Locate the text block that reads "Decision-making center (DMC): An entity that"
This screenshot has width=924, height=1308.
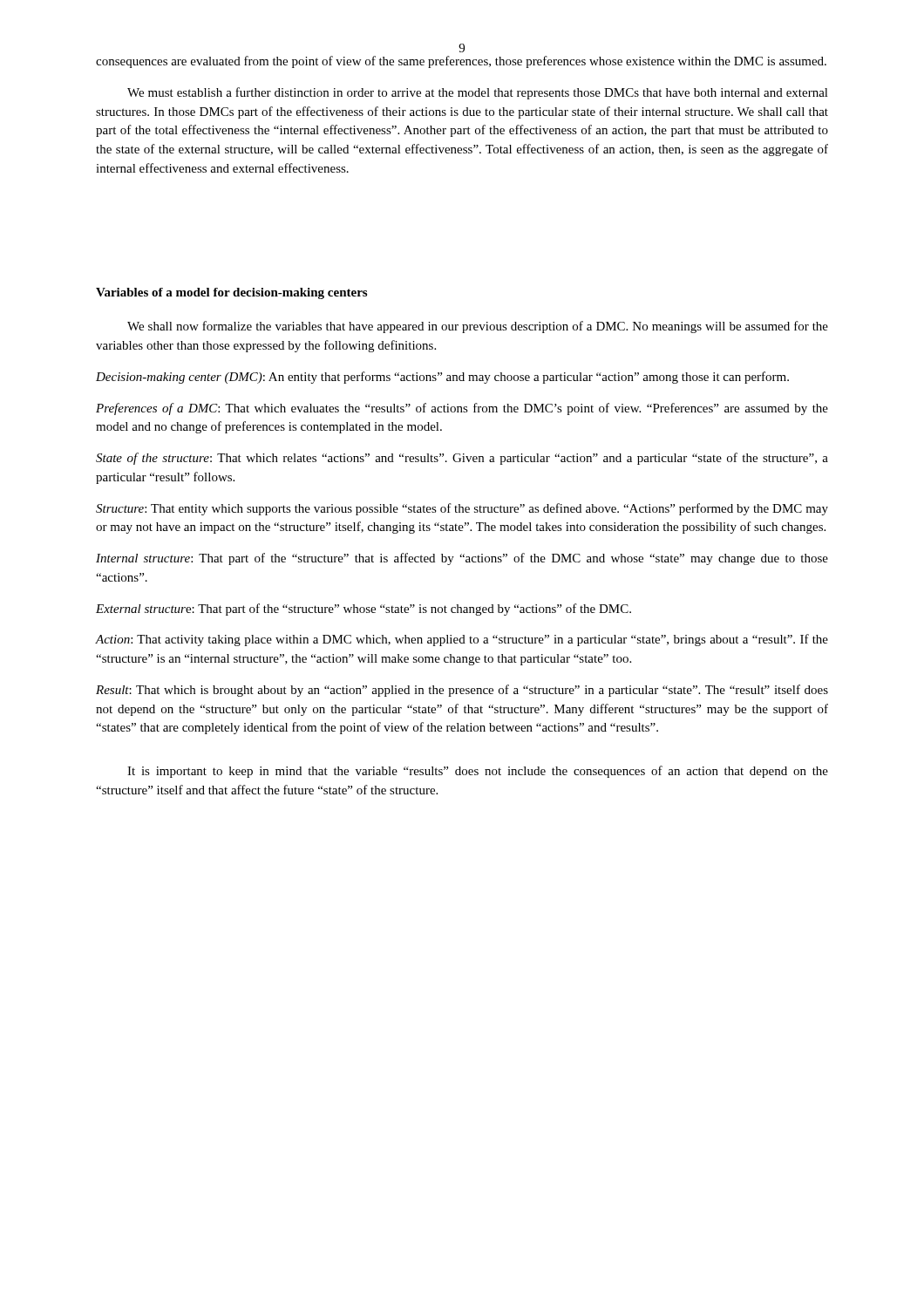[462, 377]
